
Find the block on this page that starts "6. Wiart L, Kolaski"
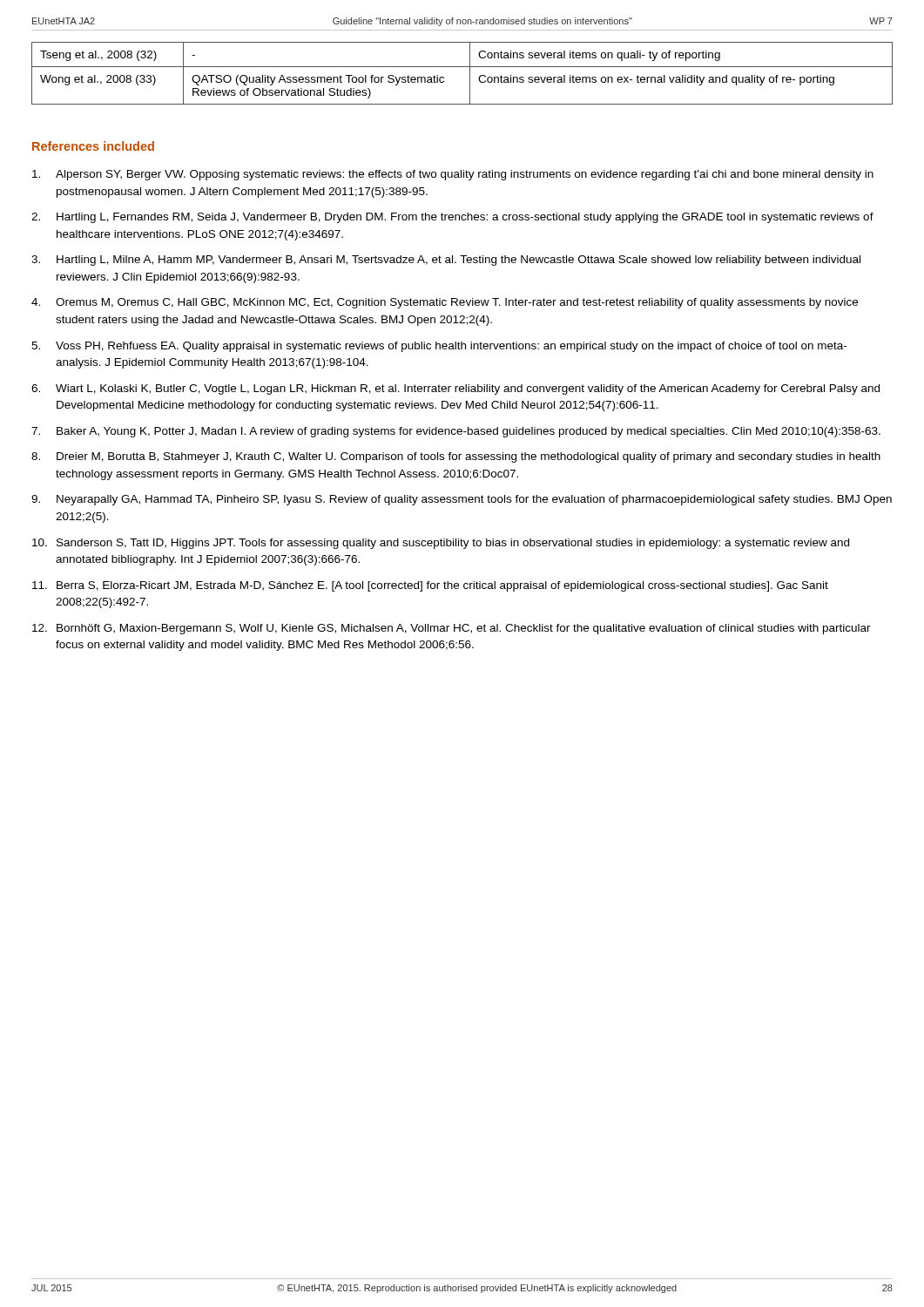[462, 397]
